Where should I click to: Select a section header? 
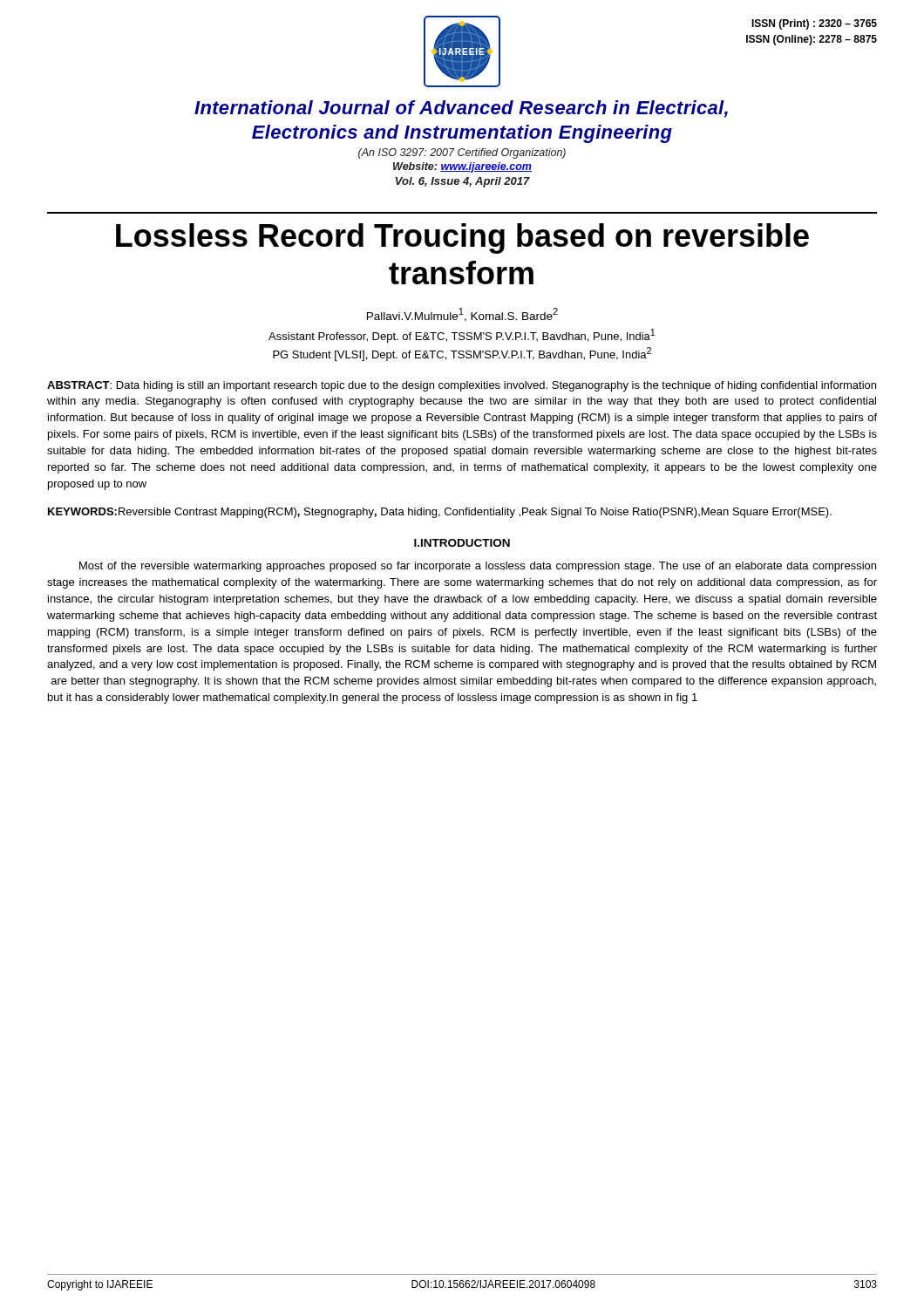(462, 543)
